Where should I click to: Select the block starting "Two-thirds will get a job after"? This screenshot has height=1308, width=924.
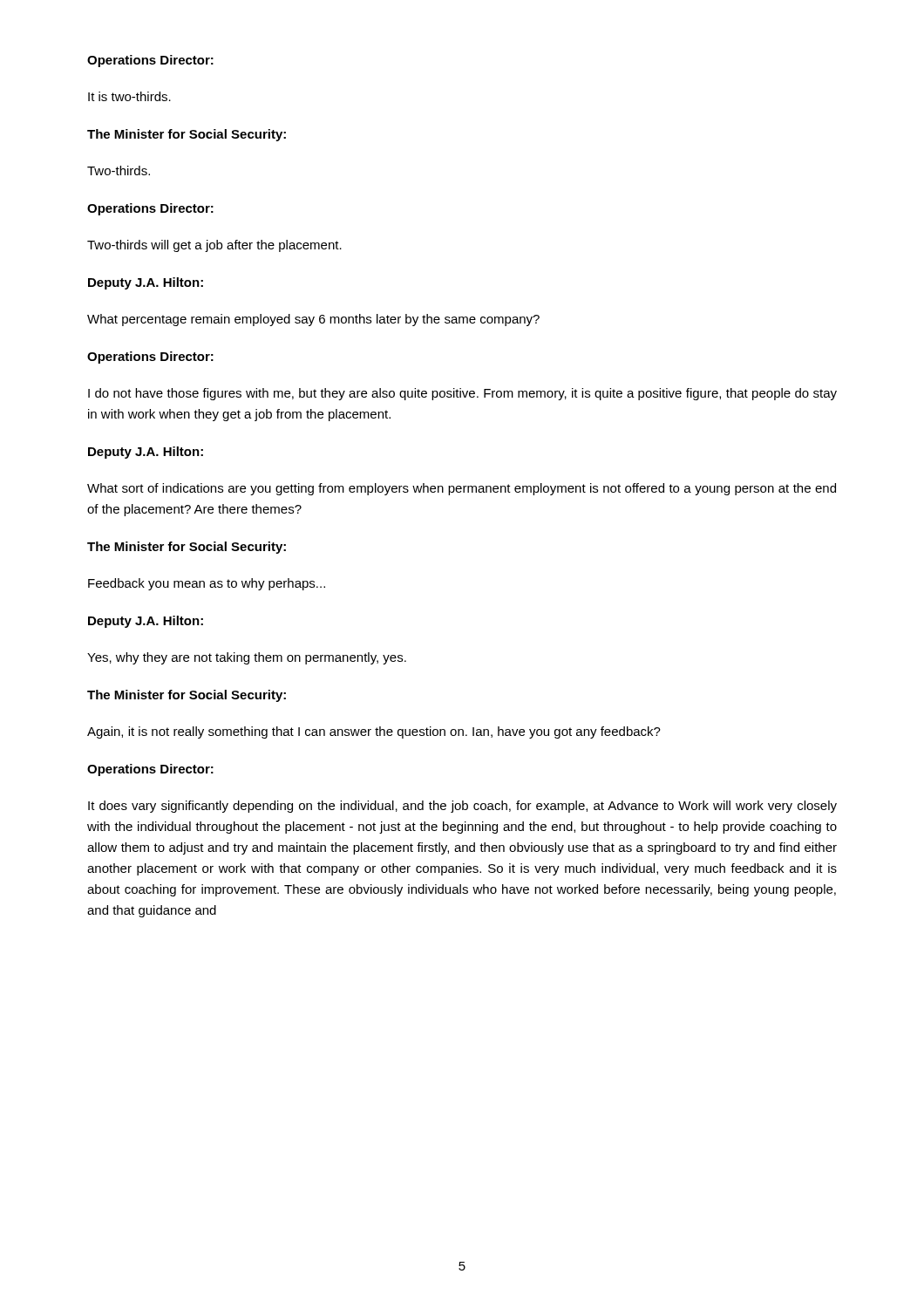click(214, 246)
